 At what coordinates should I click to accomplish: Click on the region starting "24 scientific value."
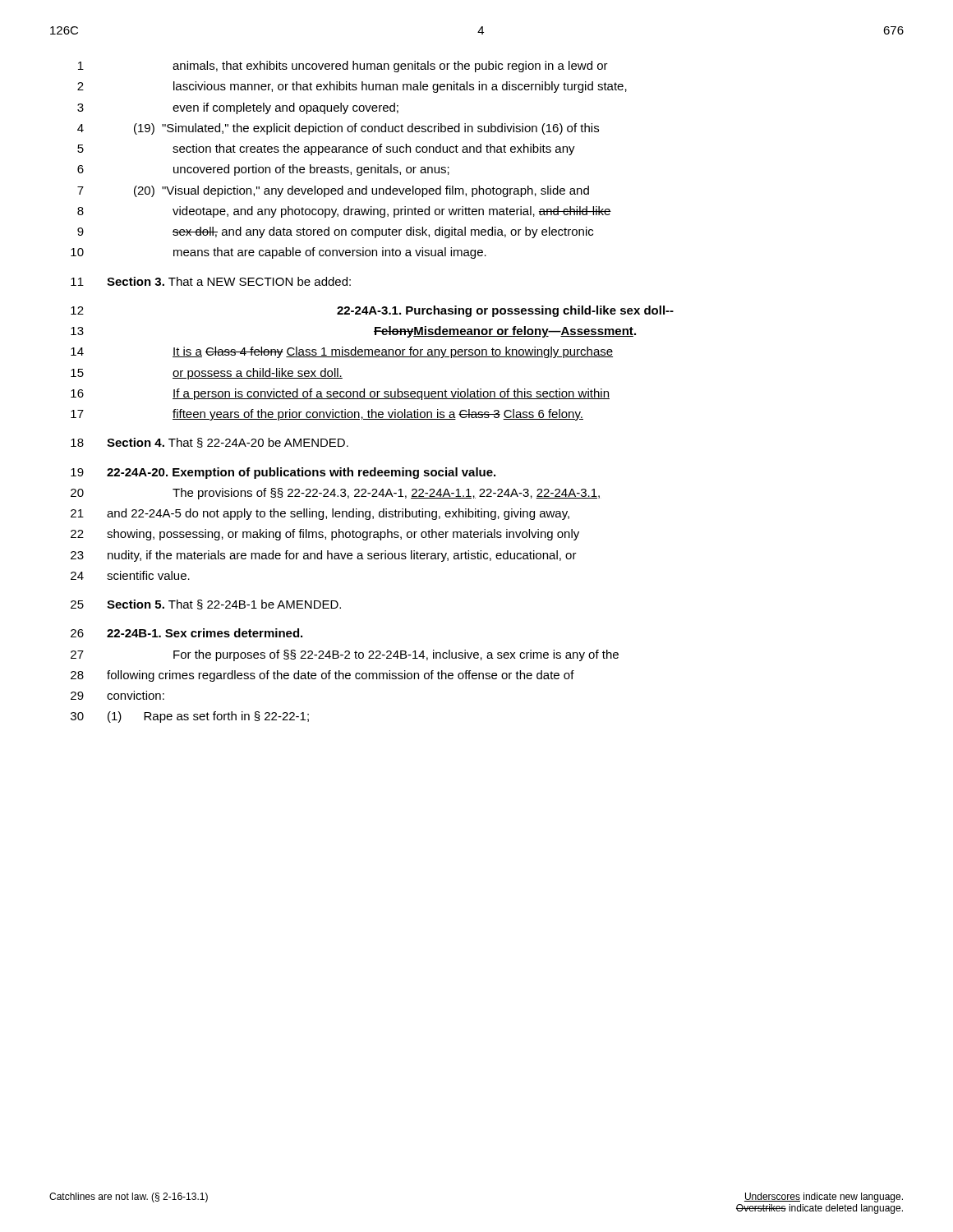point(130,575)
